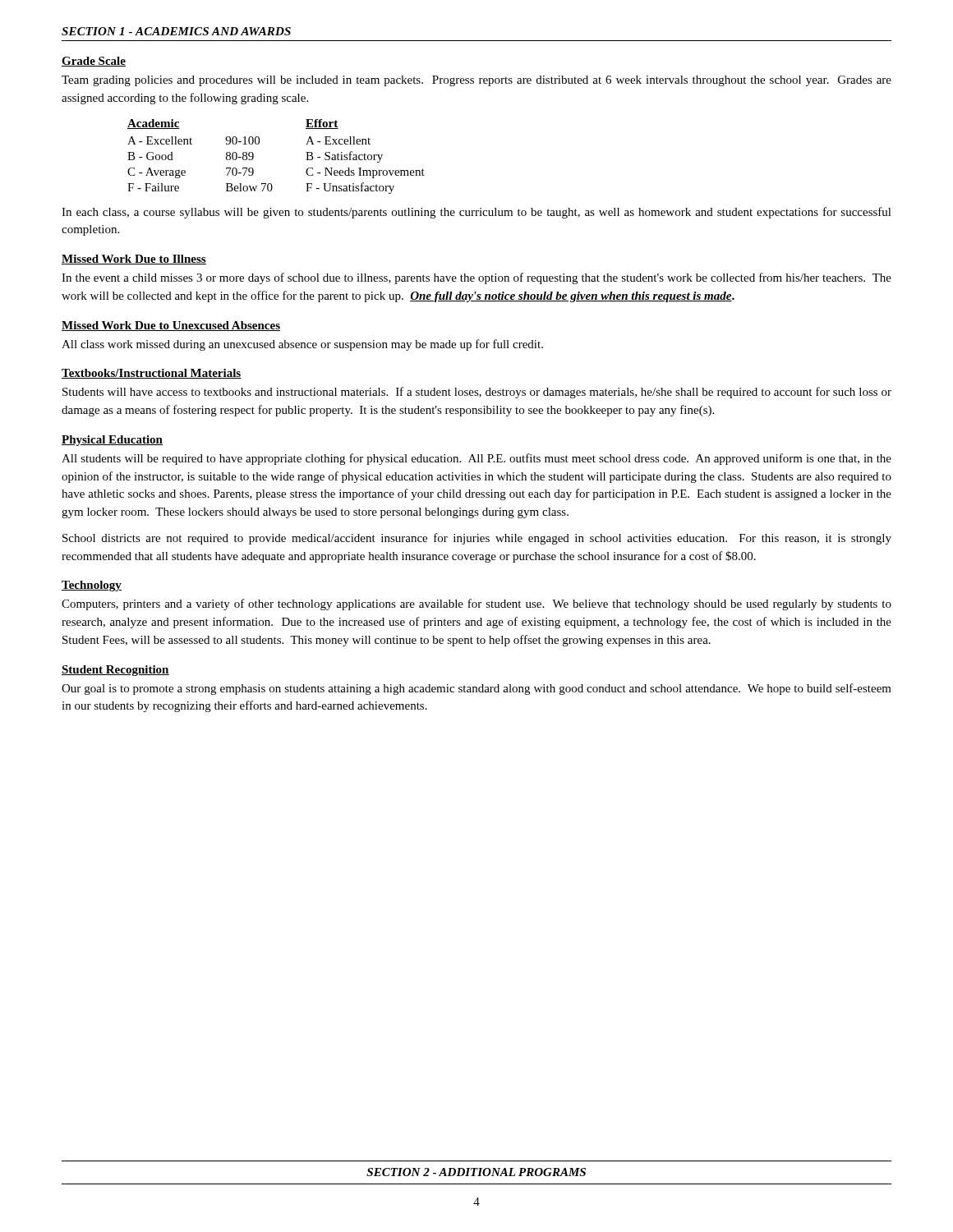Find the text block that reads "All class work missed during an unexcused absence"
The width and height of the screenshot is (953, 1232).
click(303, 344)
